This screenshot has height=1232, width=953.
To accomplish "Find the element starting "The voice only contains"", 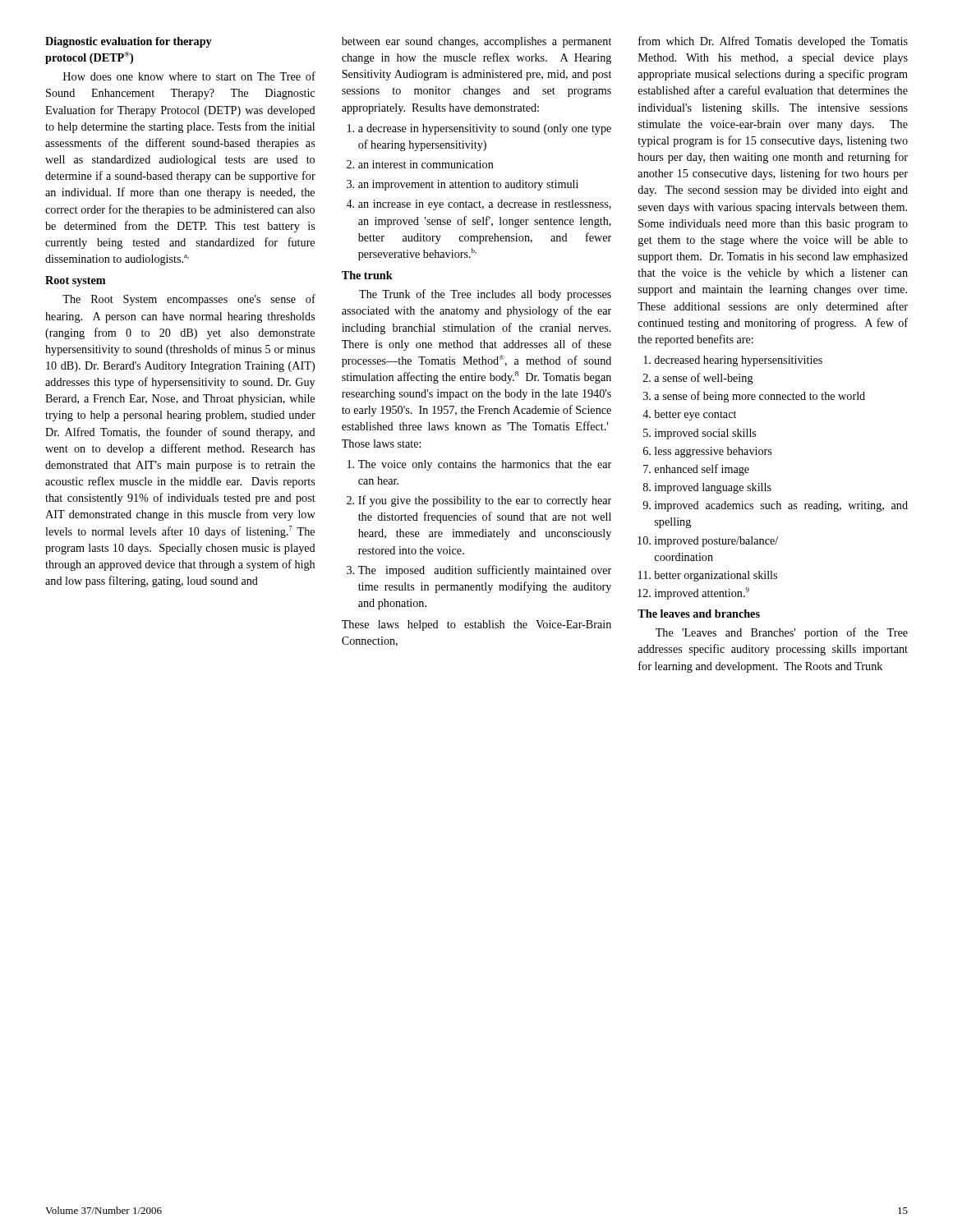I will coord(476,533).
